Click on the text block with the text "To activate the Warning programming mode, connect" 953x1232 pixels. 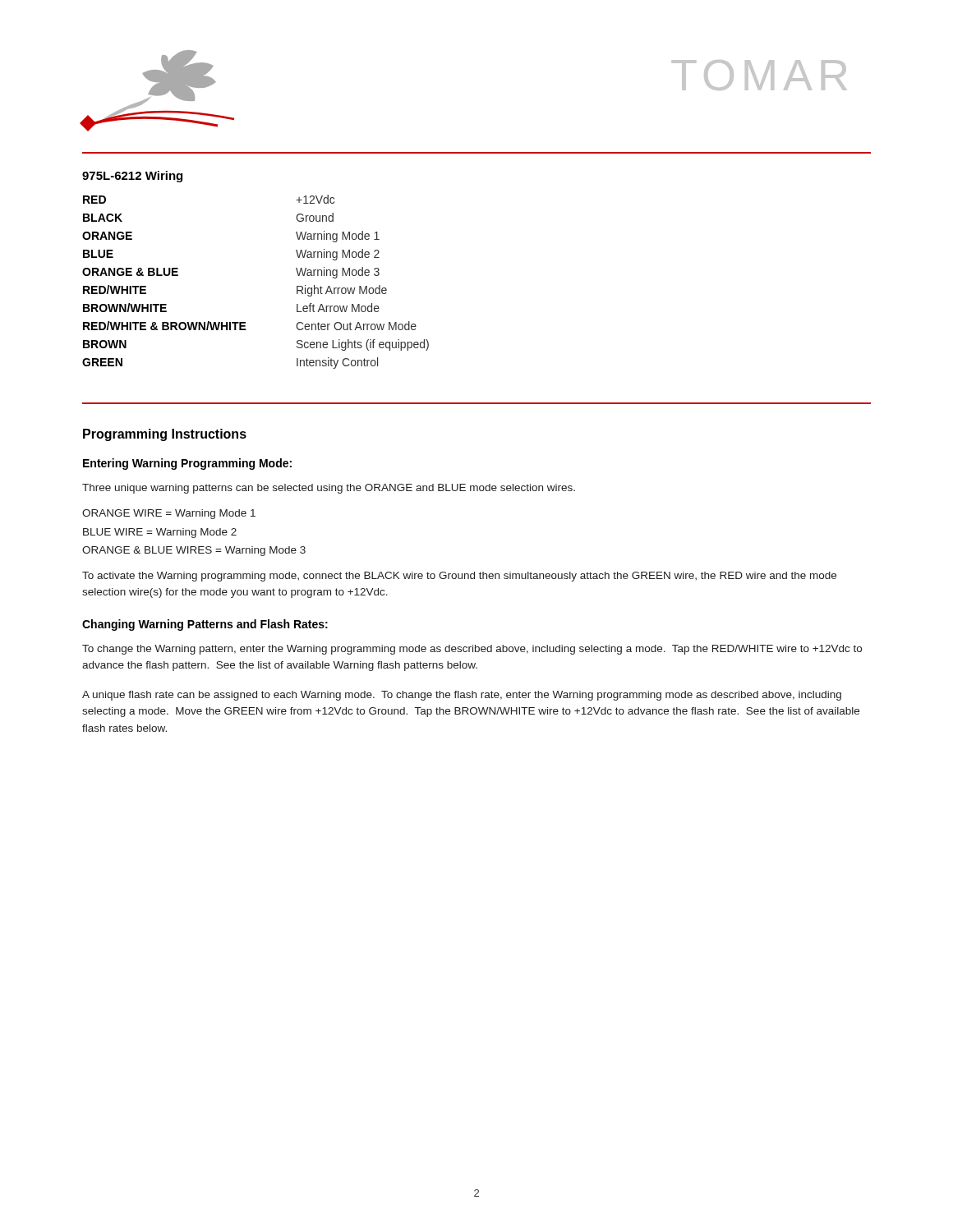tap(460, 584)
